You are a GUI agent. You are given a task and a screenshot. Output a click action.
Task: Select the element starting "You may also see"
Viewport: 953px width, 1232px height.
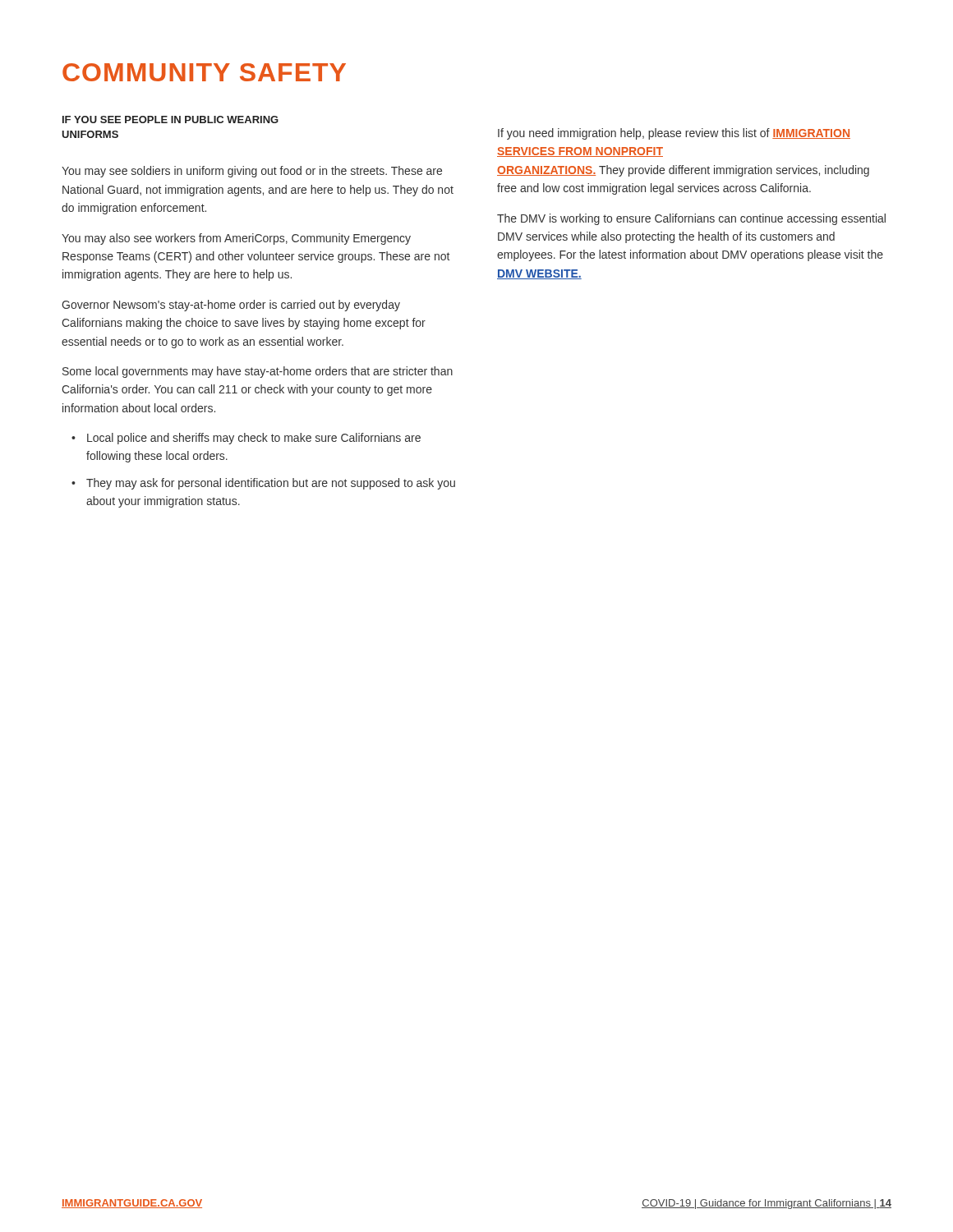[259, 256]
